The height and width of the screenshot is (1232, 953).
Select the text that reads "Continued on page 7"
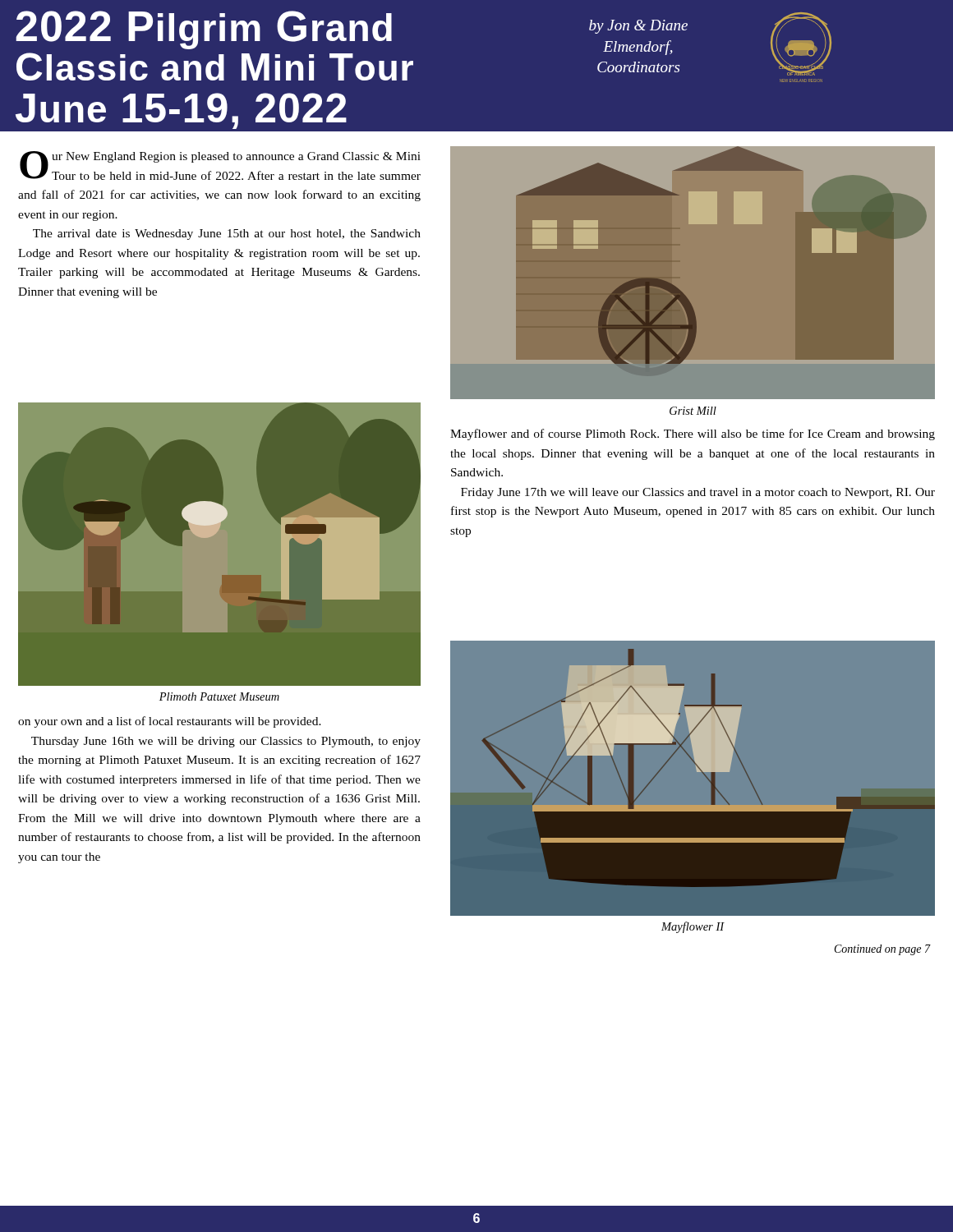click(882, 949)
